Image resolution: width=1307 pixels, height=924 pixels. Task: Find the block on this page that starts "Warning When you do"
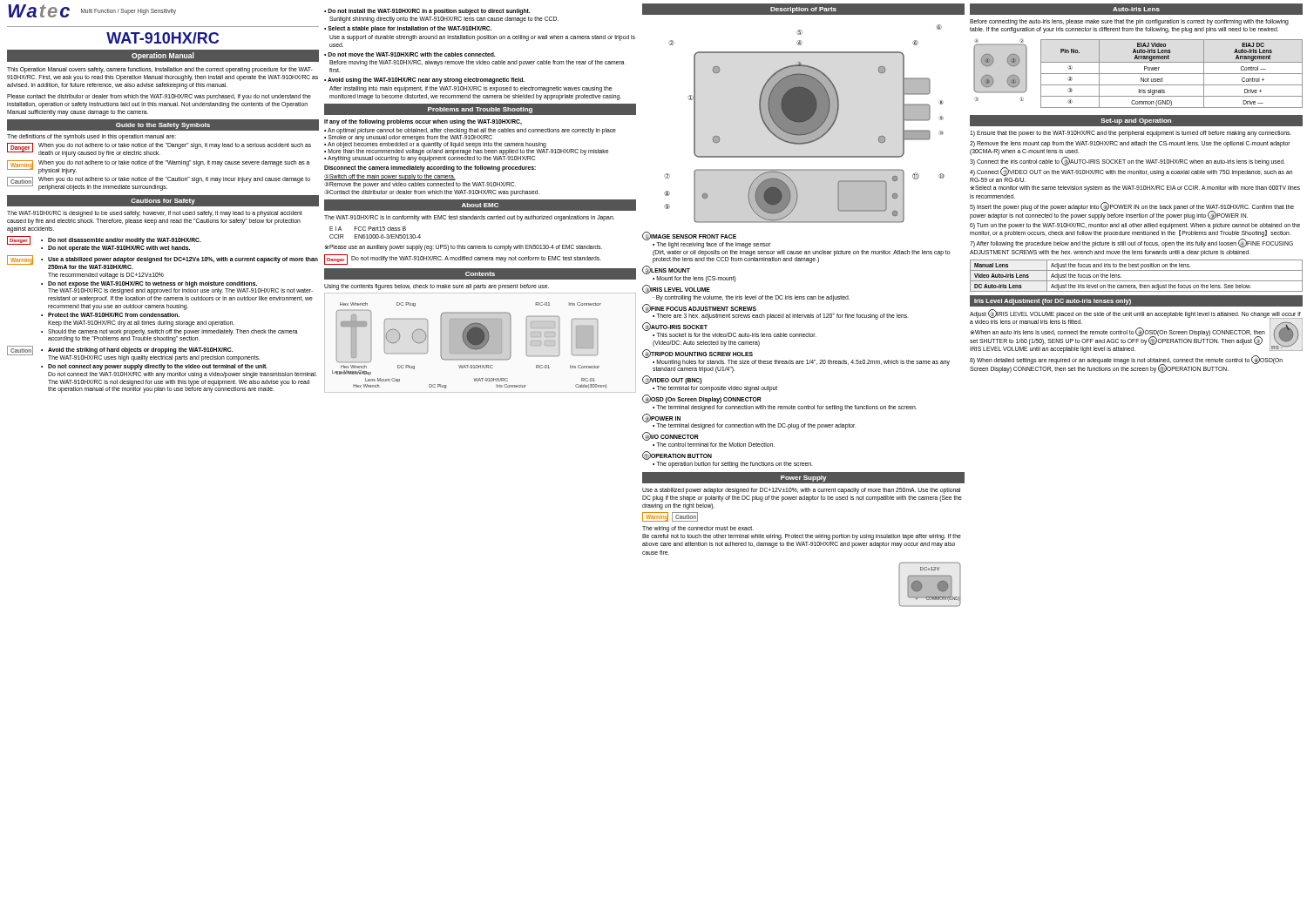point(163,167)
